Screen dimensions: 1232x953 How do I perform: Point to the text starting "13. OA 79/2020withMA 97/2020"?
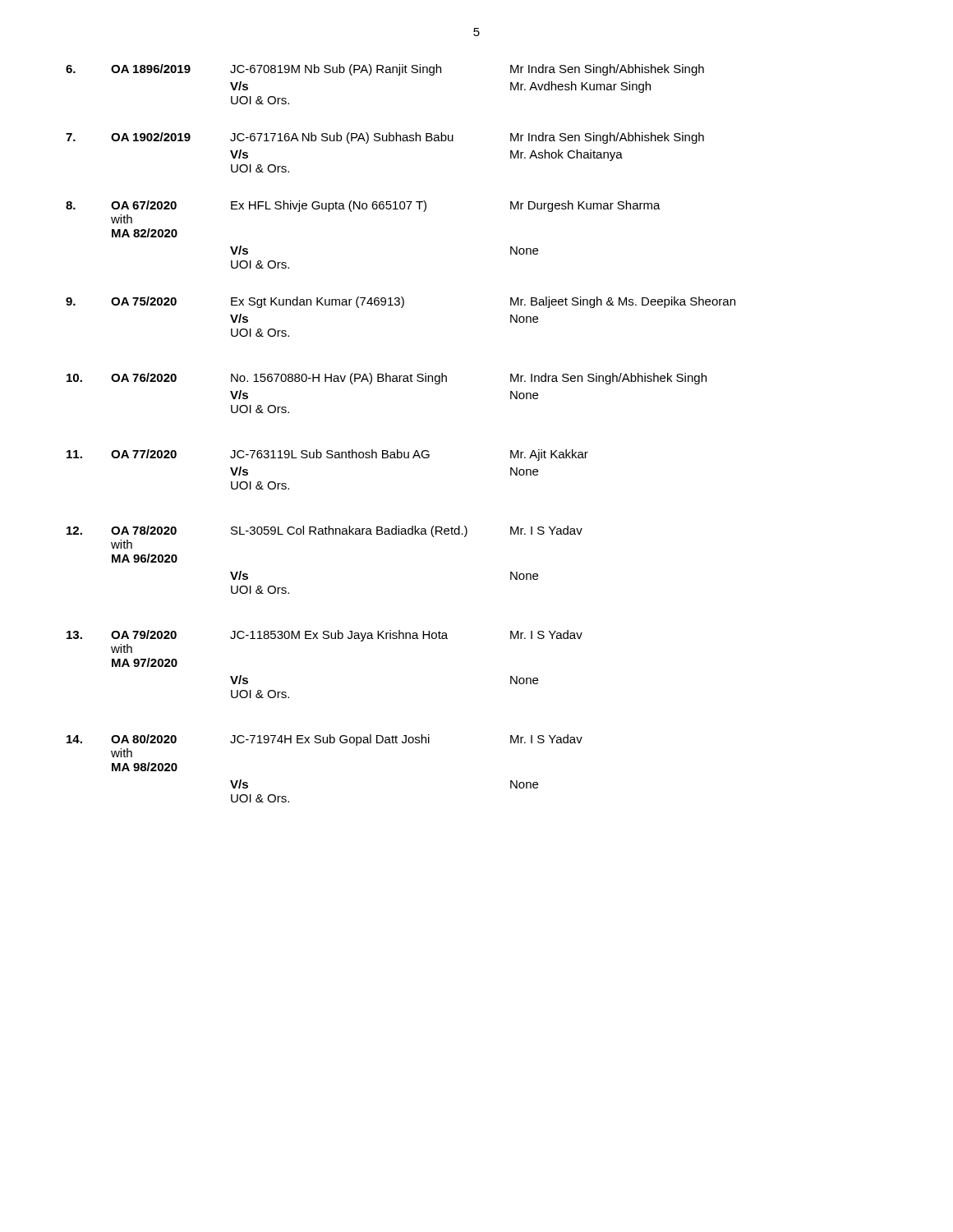325,636
